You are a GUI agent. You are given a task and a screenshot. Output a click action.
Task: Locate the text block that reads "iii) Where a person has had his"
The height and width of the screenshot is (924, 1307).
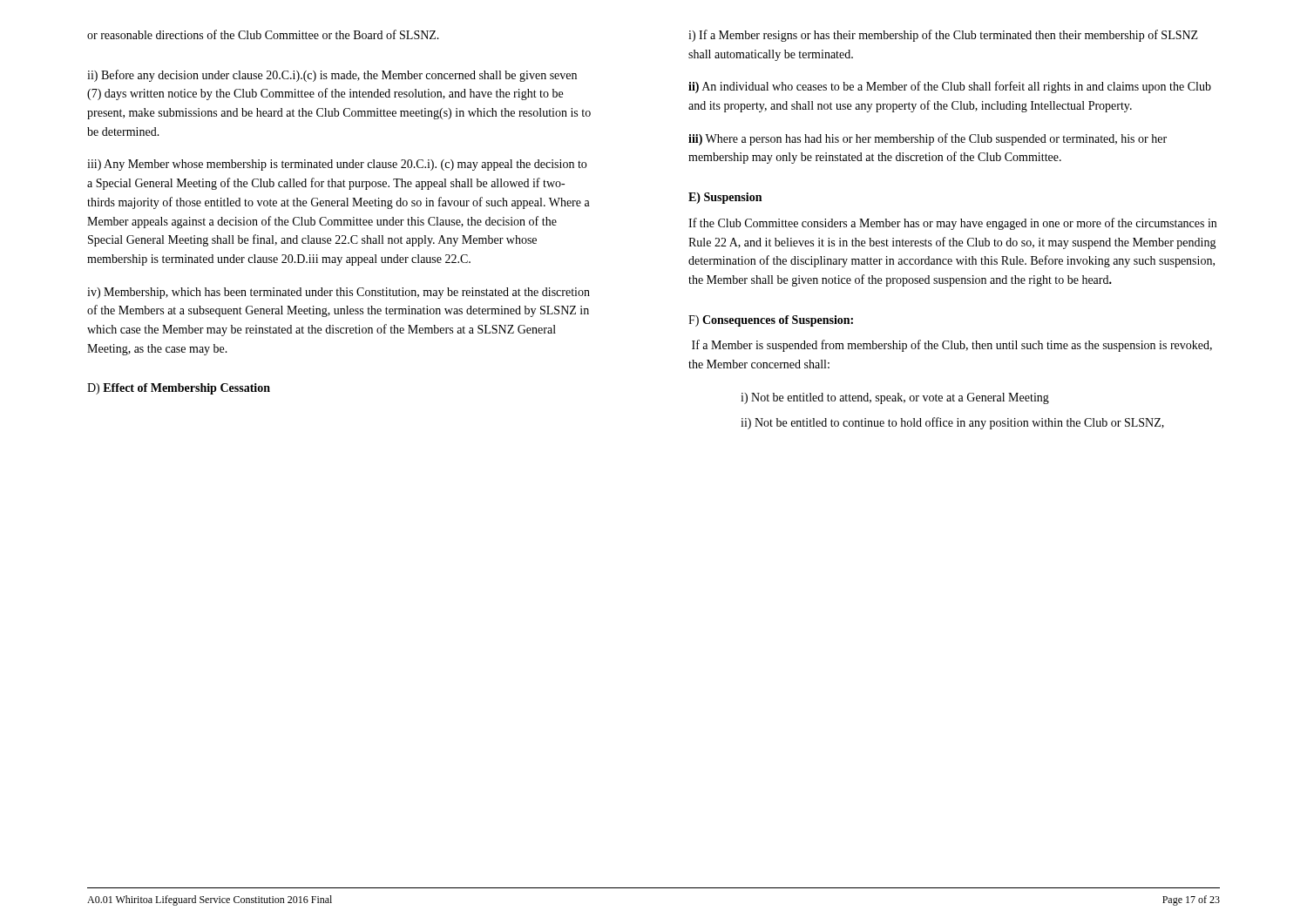tap(928, 148)
